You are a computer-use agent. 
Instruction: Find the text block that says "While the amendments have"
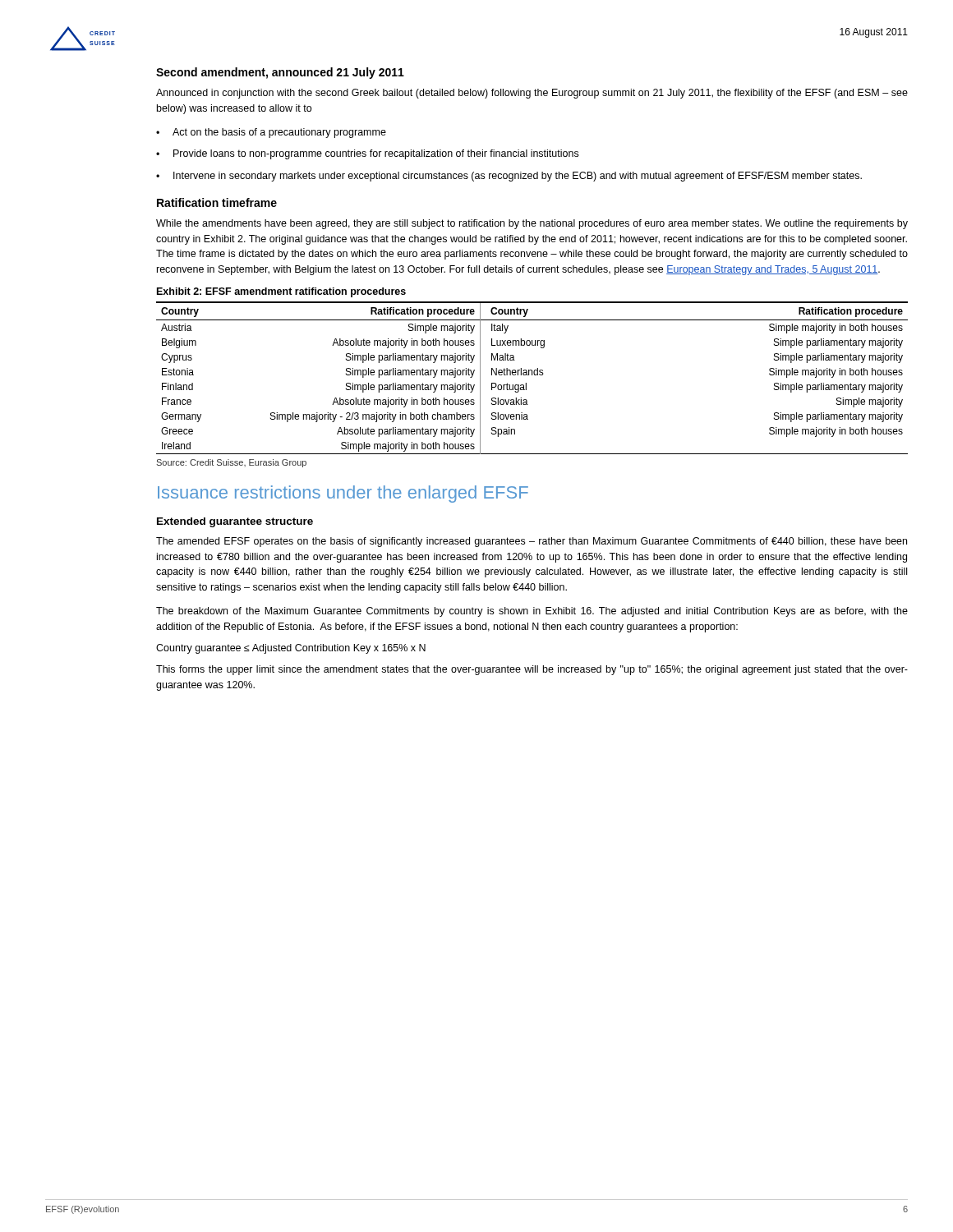tap(532, 246)
